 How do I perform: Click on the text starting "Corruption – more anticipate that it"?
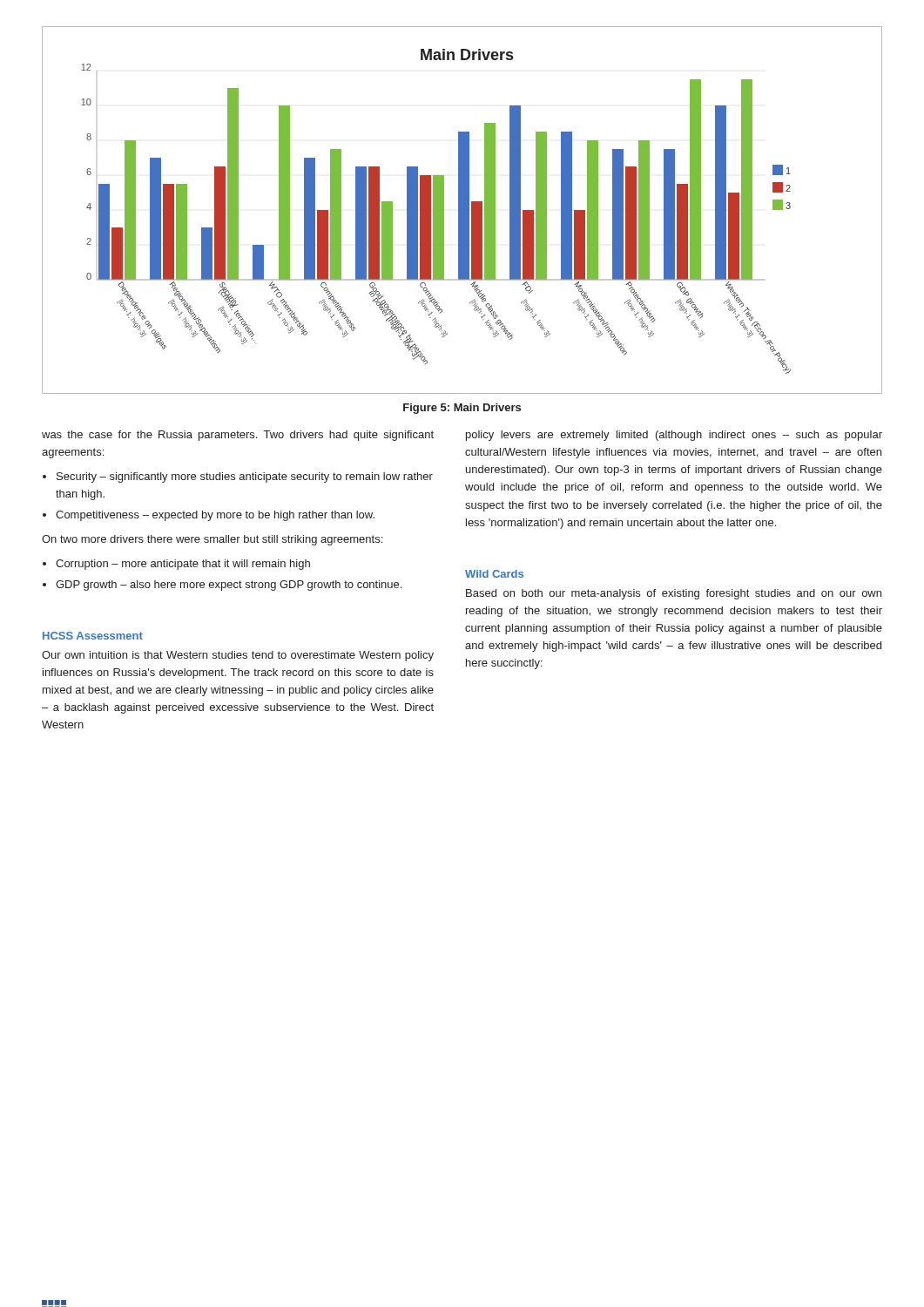click(x=183, y=563)
